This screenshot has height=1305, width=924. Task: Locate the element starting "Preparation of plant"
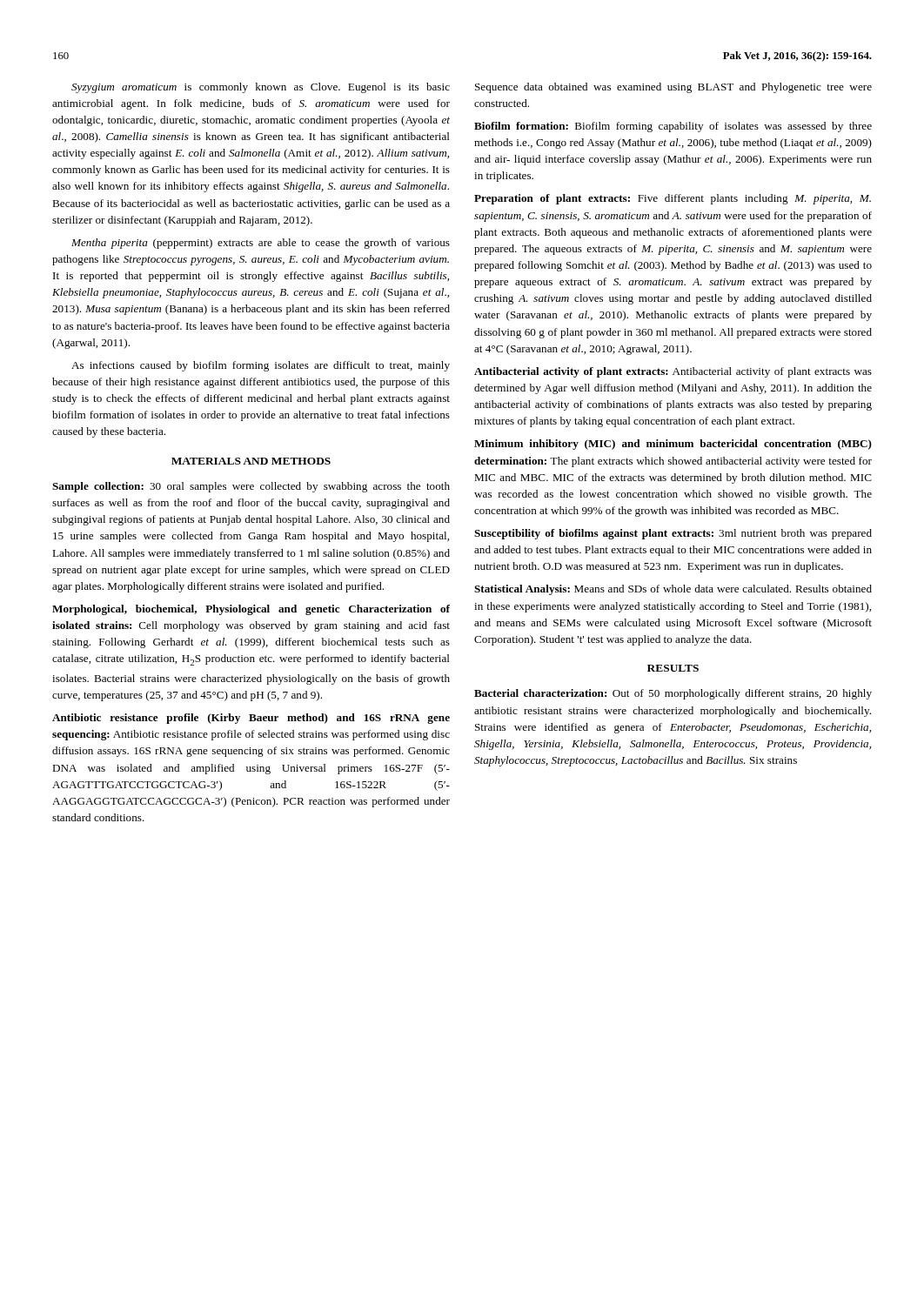pyautogui.click(x=673, y=273)
